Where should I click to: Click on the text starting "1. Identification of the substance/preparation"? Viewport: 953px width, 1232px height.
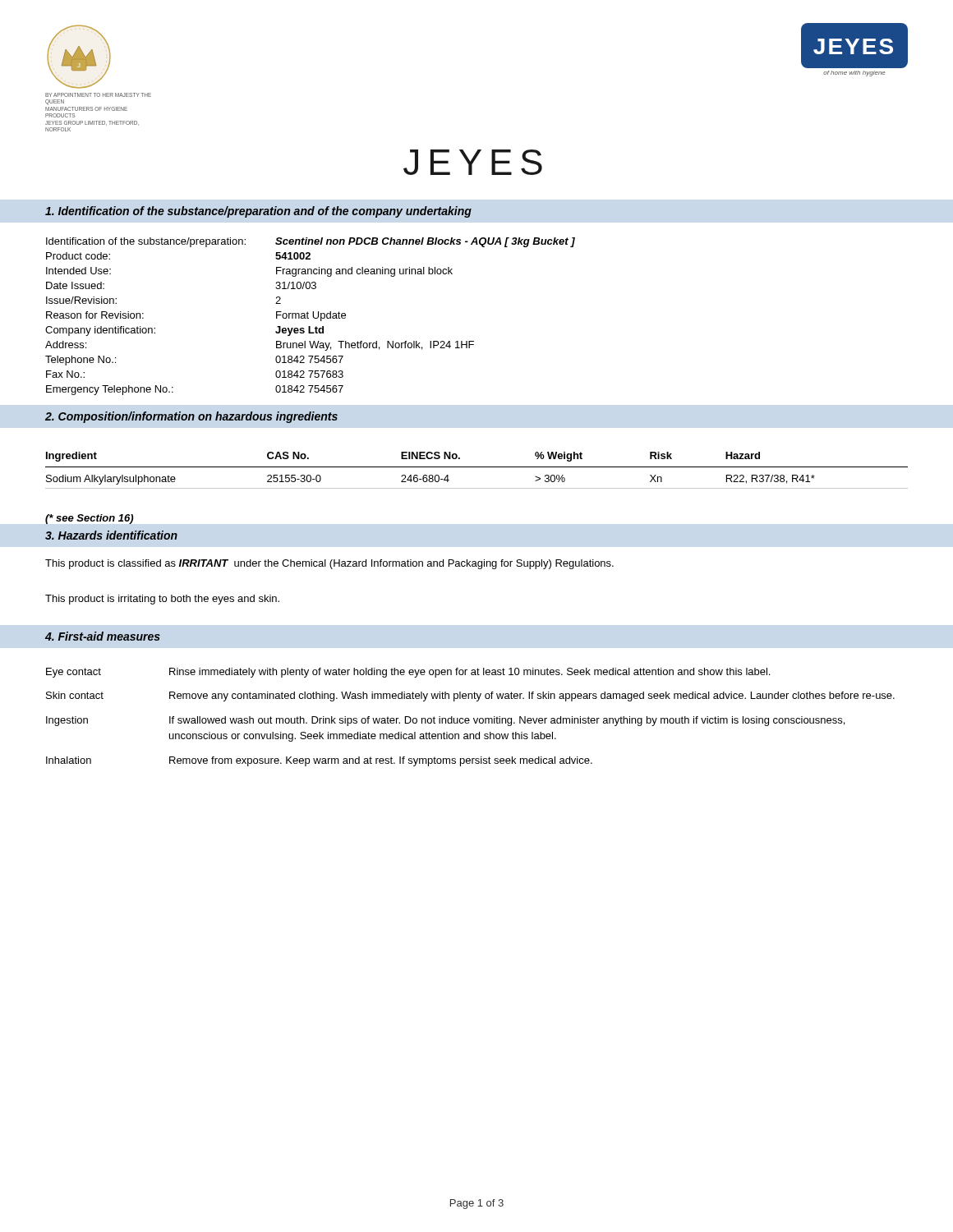258,211
